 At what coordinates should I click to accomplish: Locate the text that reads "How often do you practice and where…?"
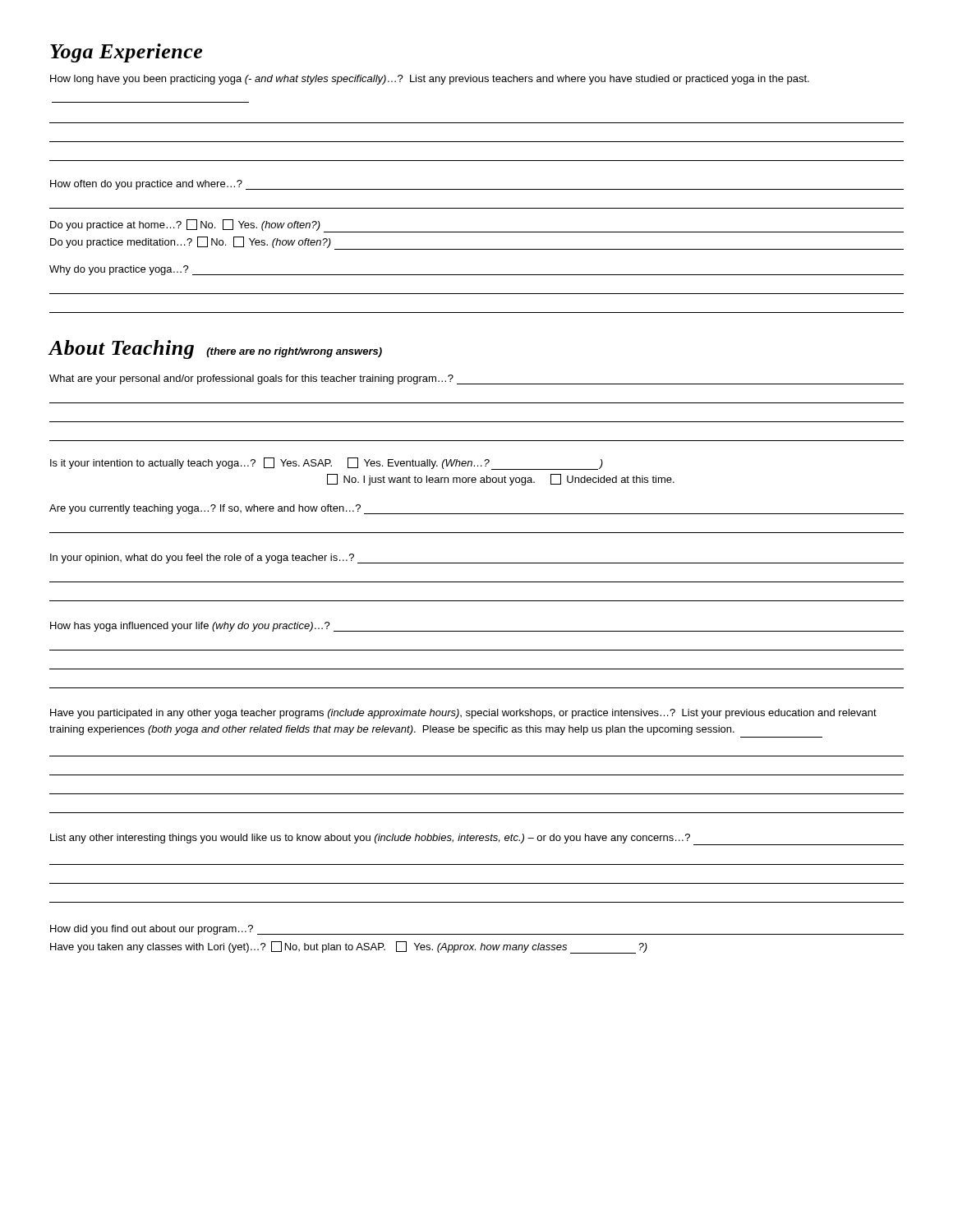click(476, 182)
